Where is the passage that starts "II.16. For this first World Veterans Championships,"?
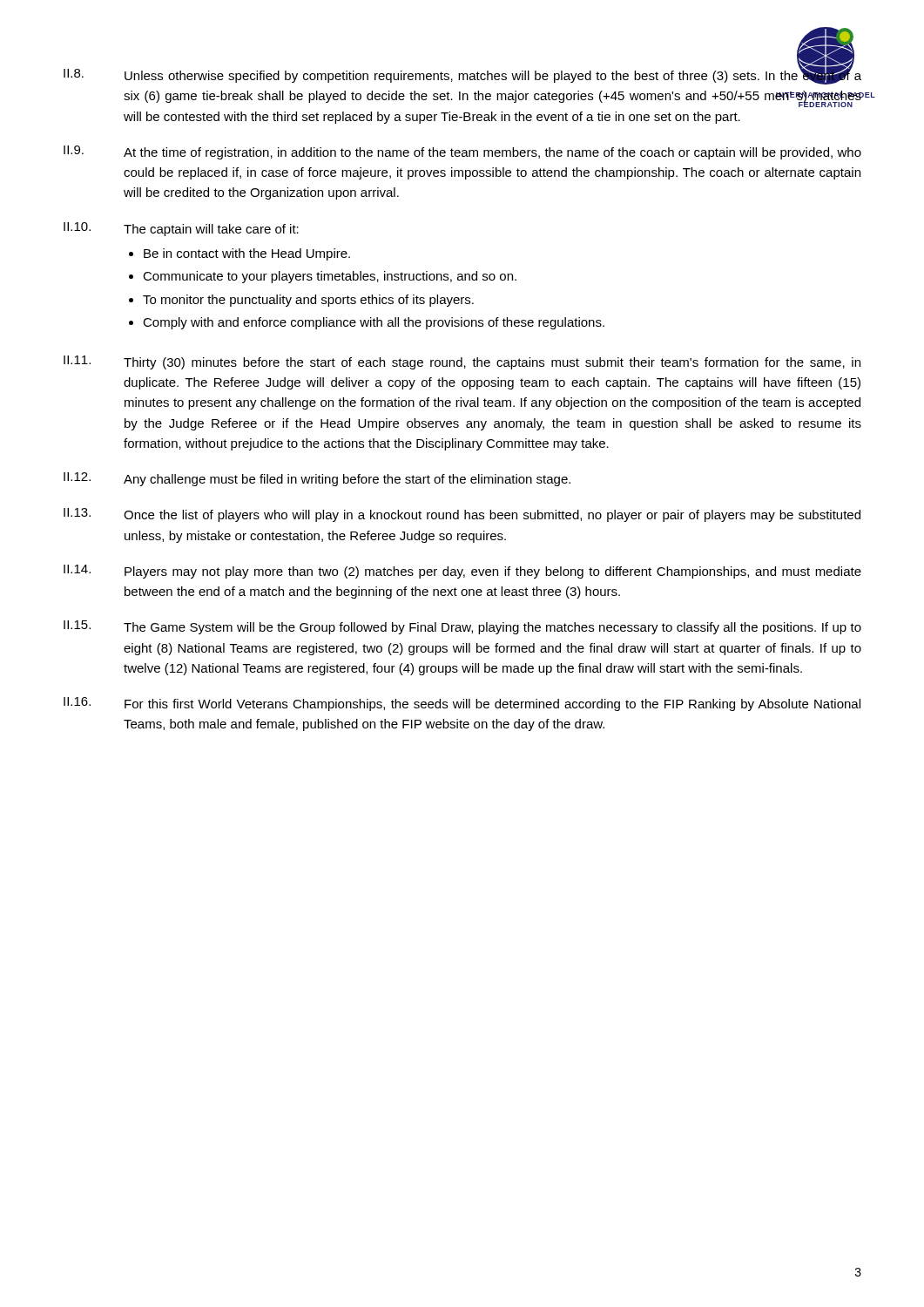Screen dimensions: 1307x924 point(462,714)
